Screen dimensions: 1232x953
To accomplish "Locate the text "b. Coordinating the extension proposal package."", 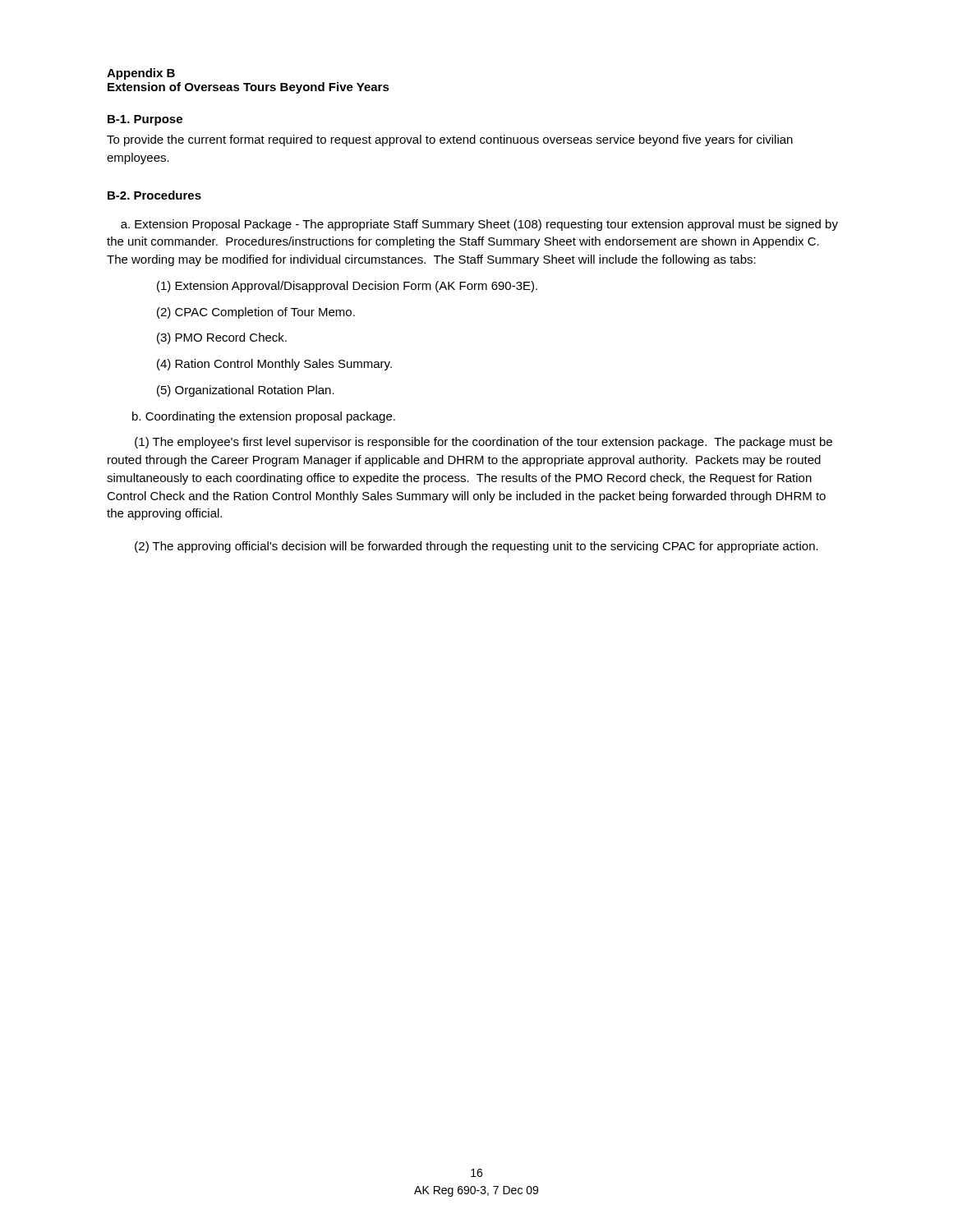I will tap(264, 416).
